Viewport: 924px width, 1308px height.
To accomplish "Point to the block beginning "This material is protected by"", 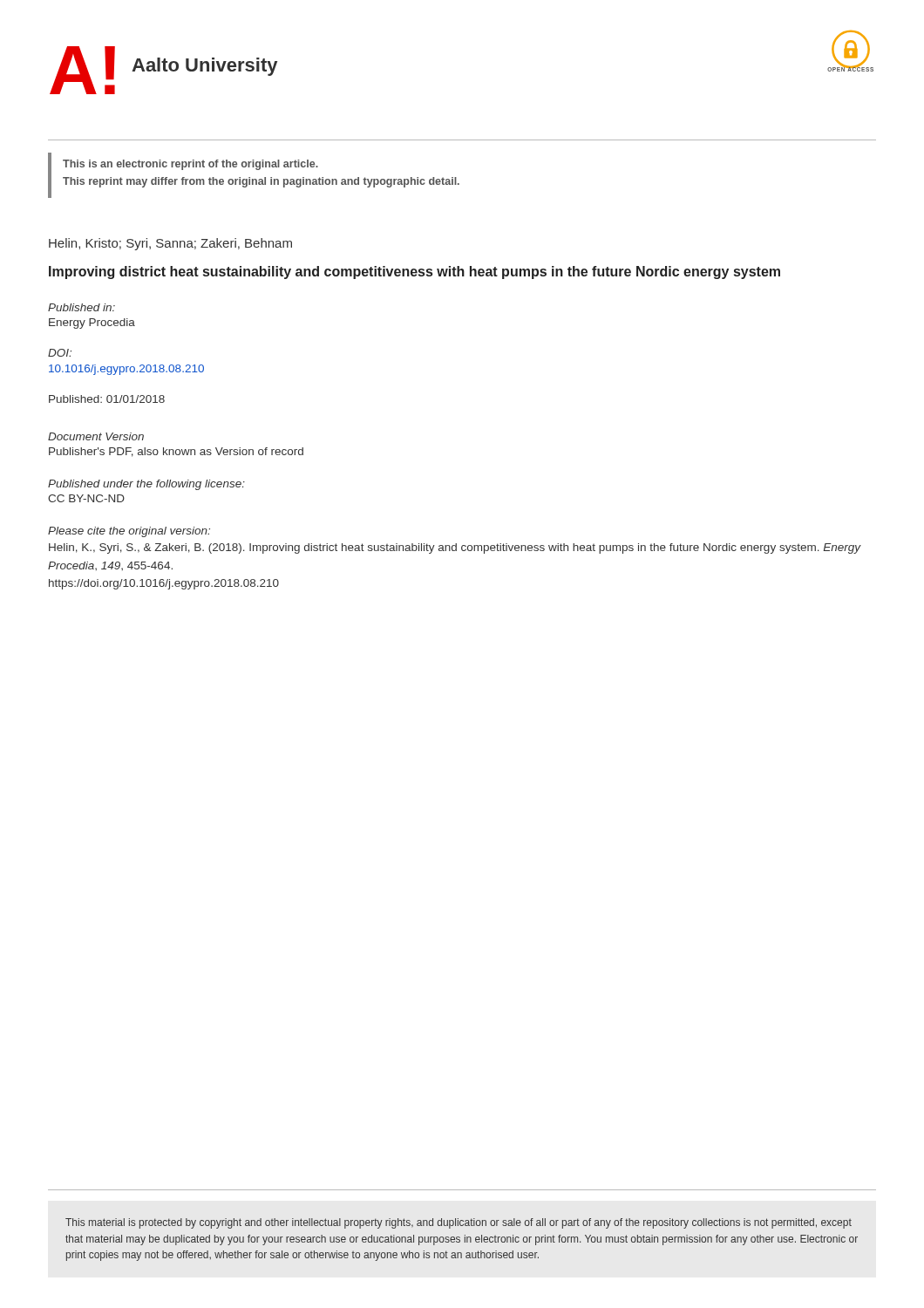I will pos(462,1239).
